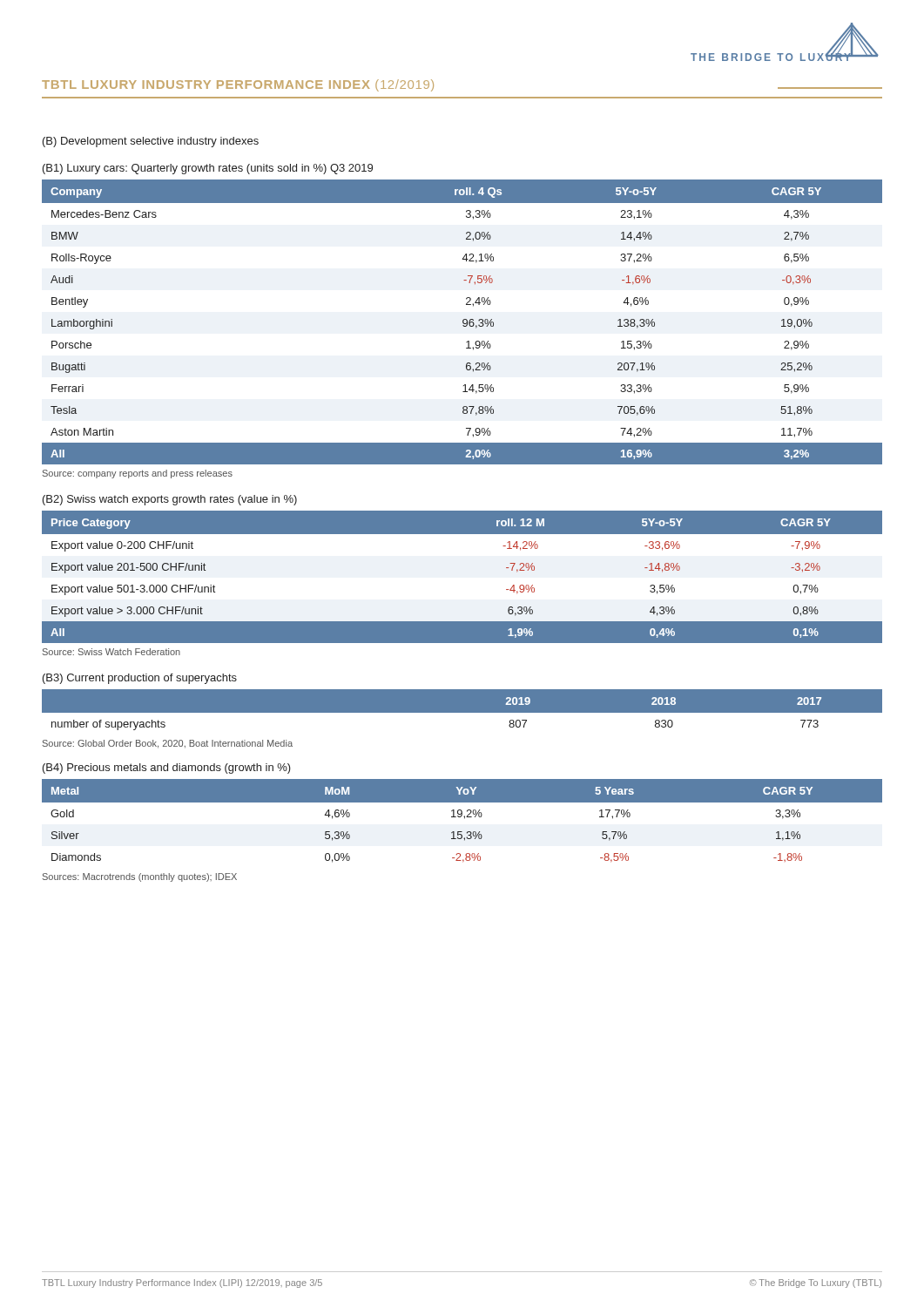Point to the block starting "(B) Development selective industry indexes"
Viewport: 924px width, 1307px height.
click(150, 141)
